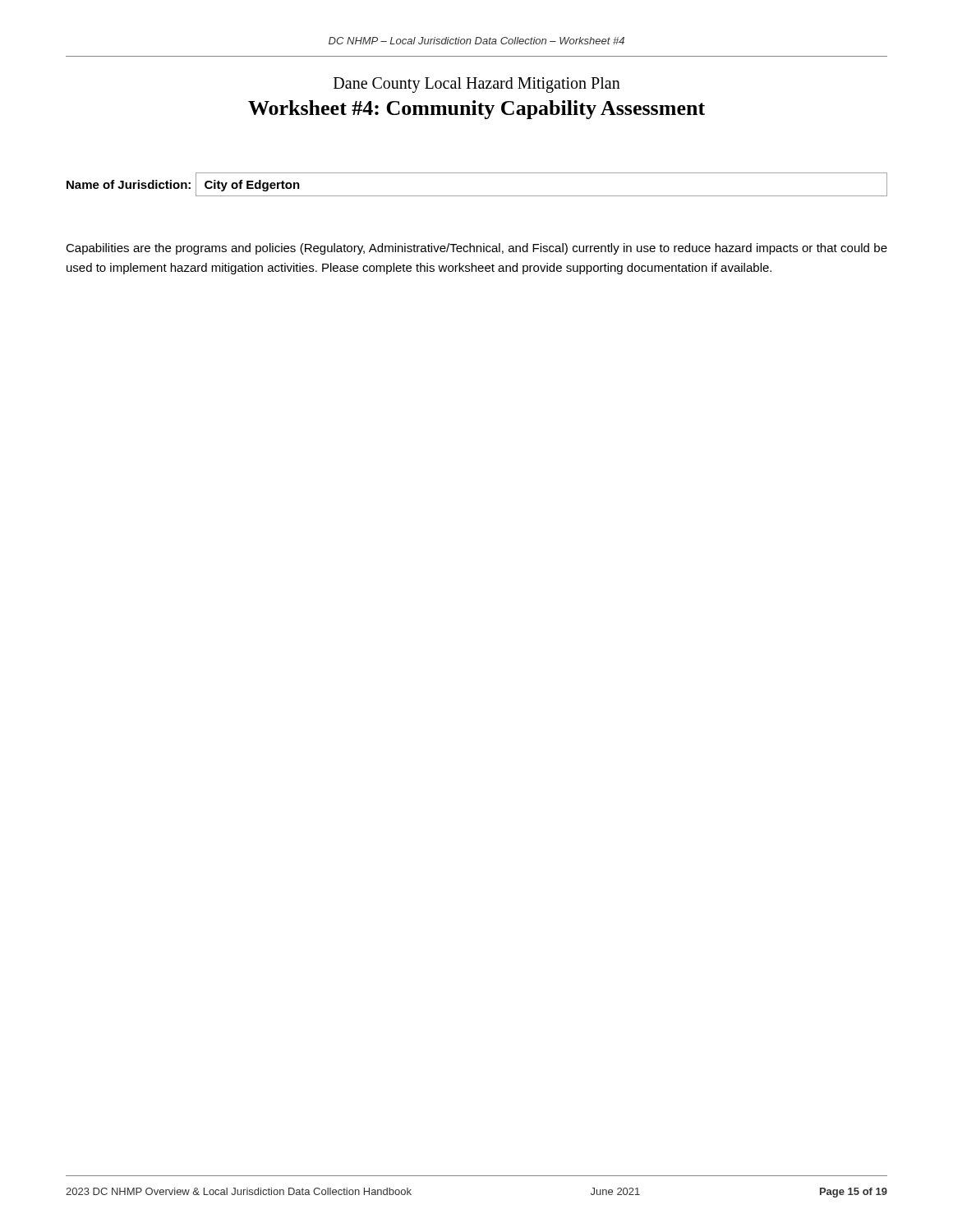Point to "Name of Jurisdiction:"
Screen dimensions: 1232x953
[x=130, y=184]
